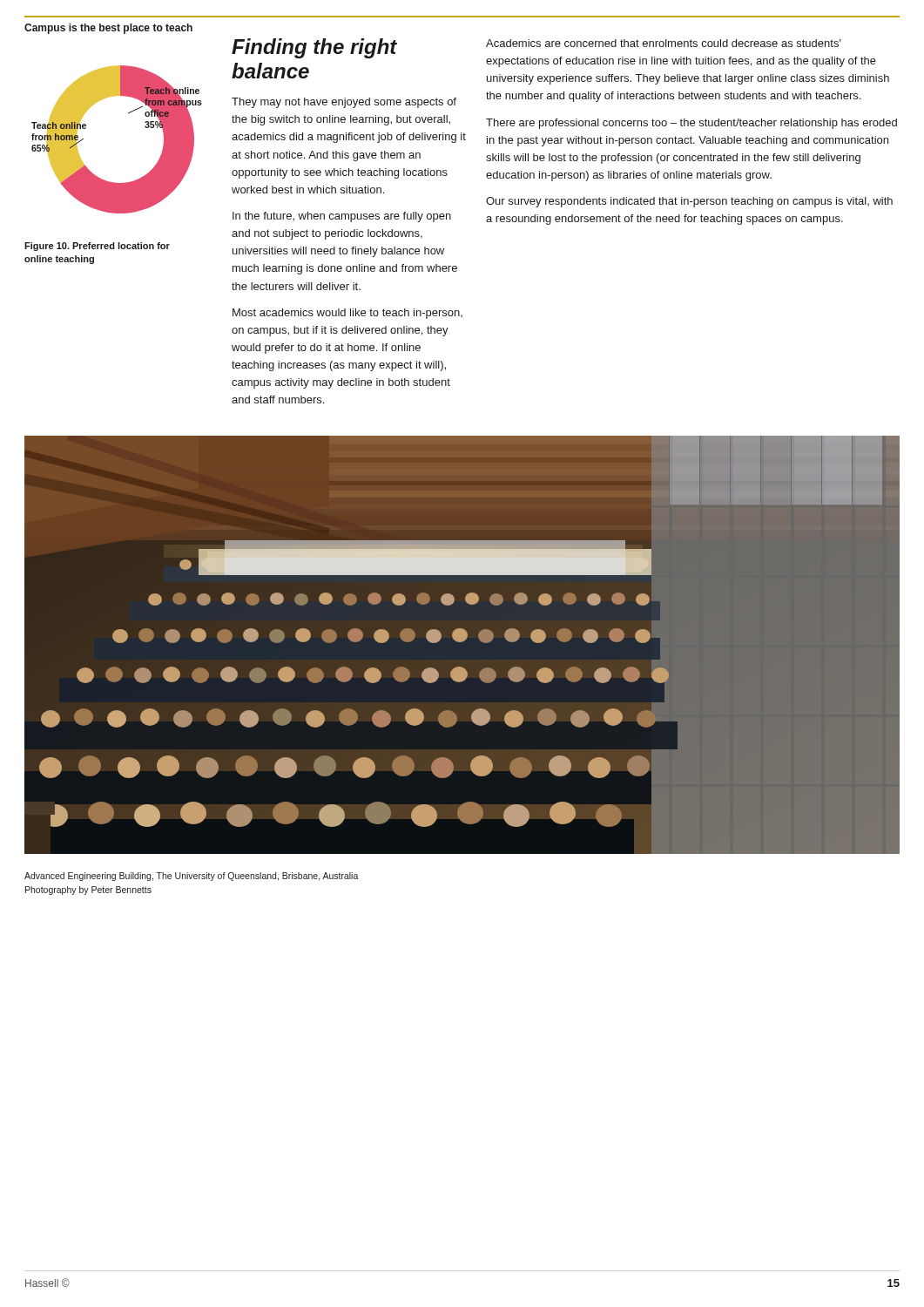924x1307 pixels.
Task: Locate the text starting "Finding the right balance"
Action: (314, 59)
